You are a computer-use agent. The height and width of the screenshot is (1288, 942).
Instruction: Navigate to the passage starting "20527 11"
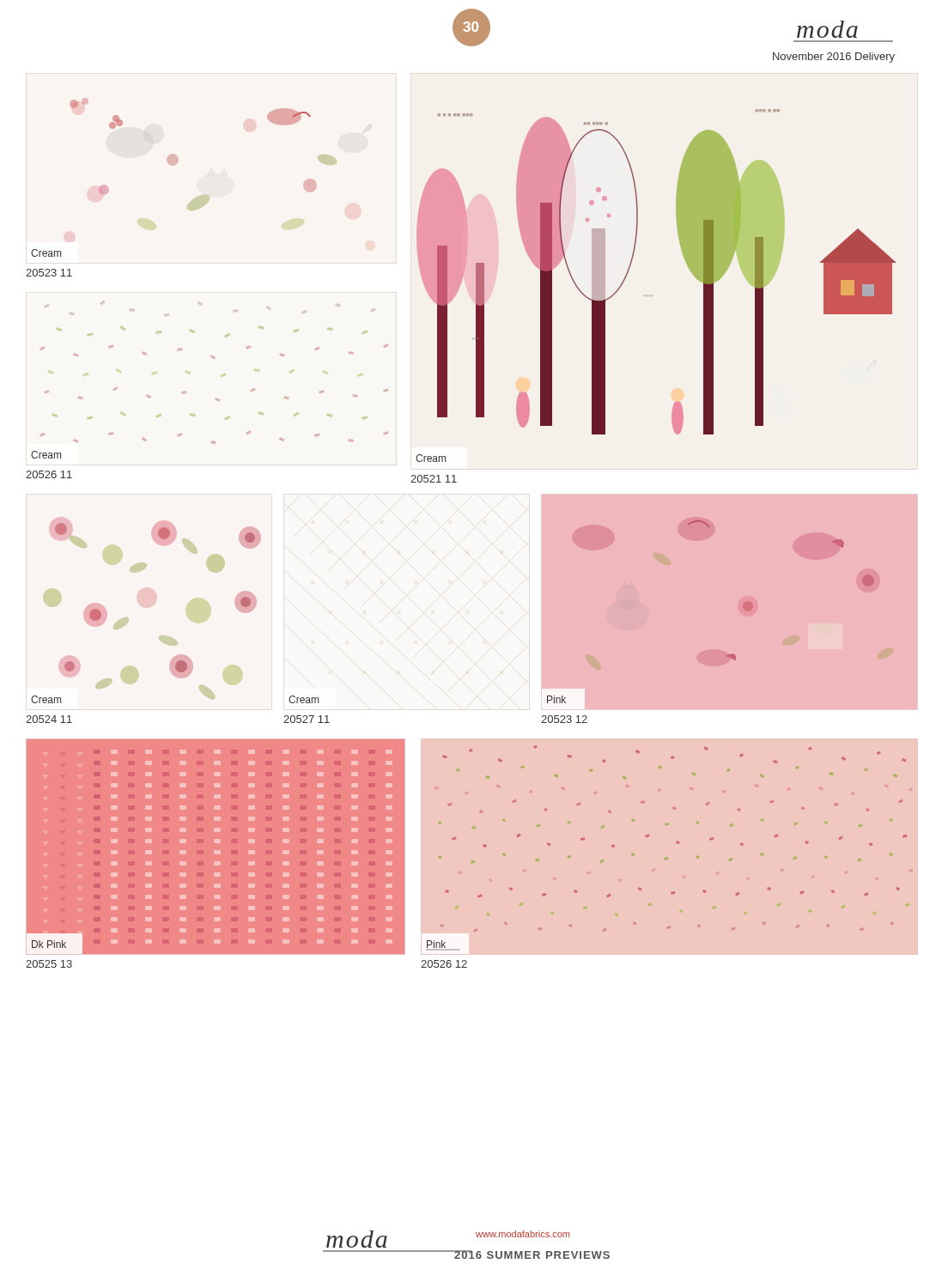tap(307, 719)
